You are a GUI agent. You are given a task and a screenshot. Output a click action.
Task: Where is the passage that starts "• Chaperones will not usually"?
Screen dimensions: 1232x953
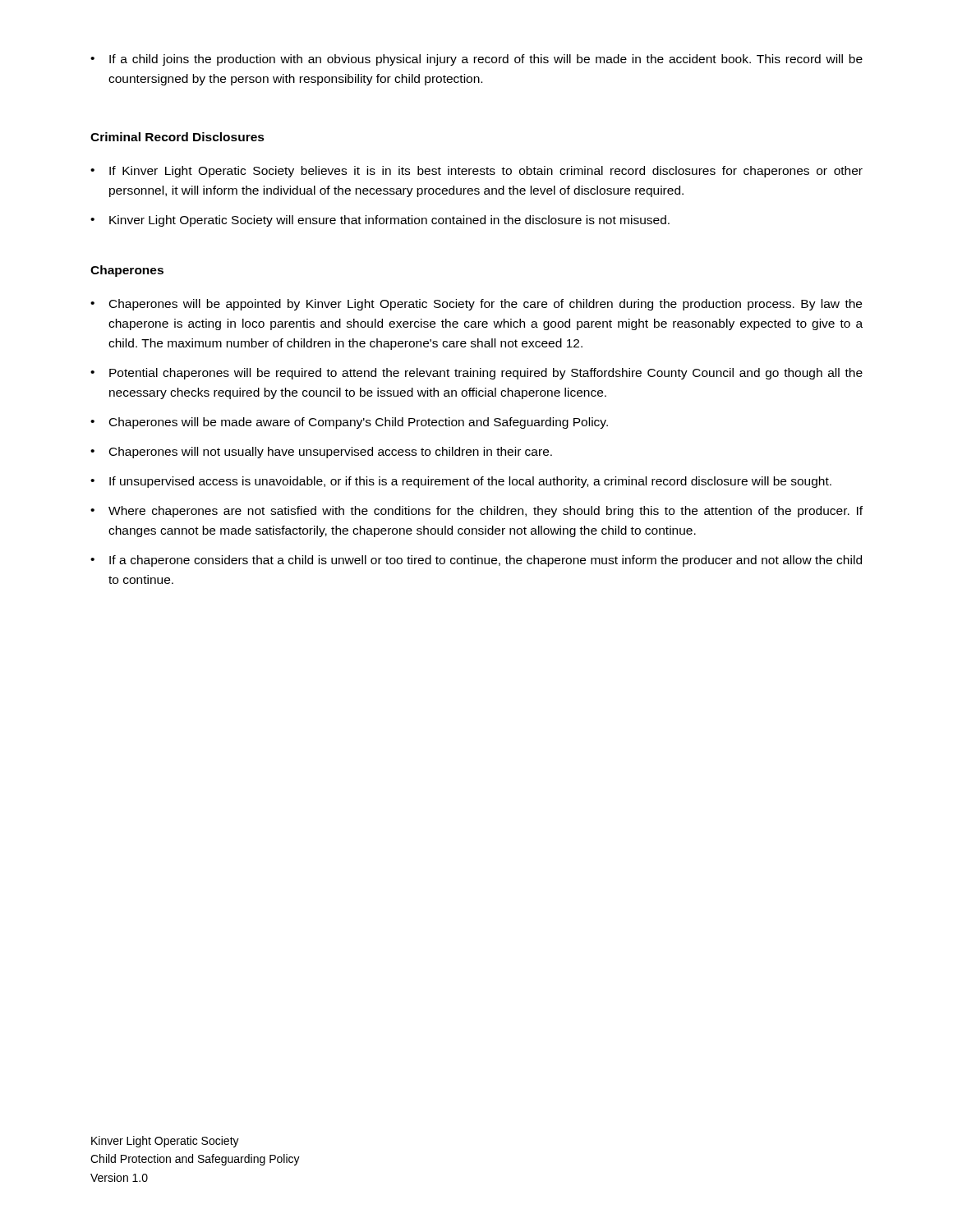[x=322, y=452]
